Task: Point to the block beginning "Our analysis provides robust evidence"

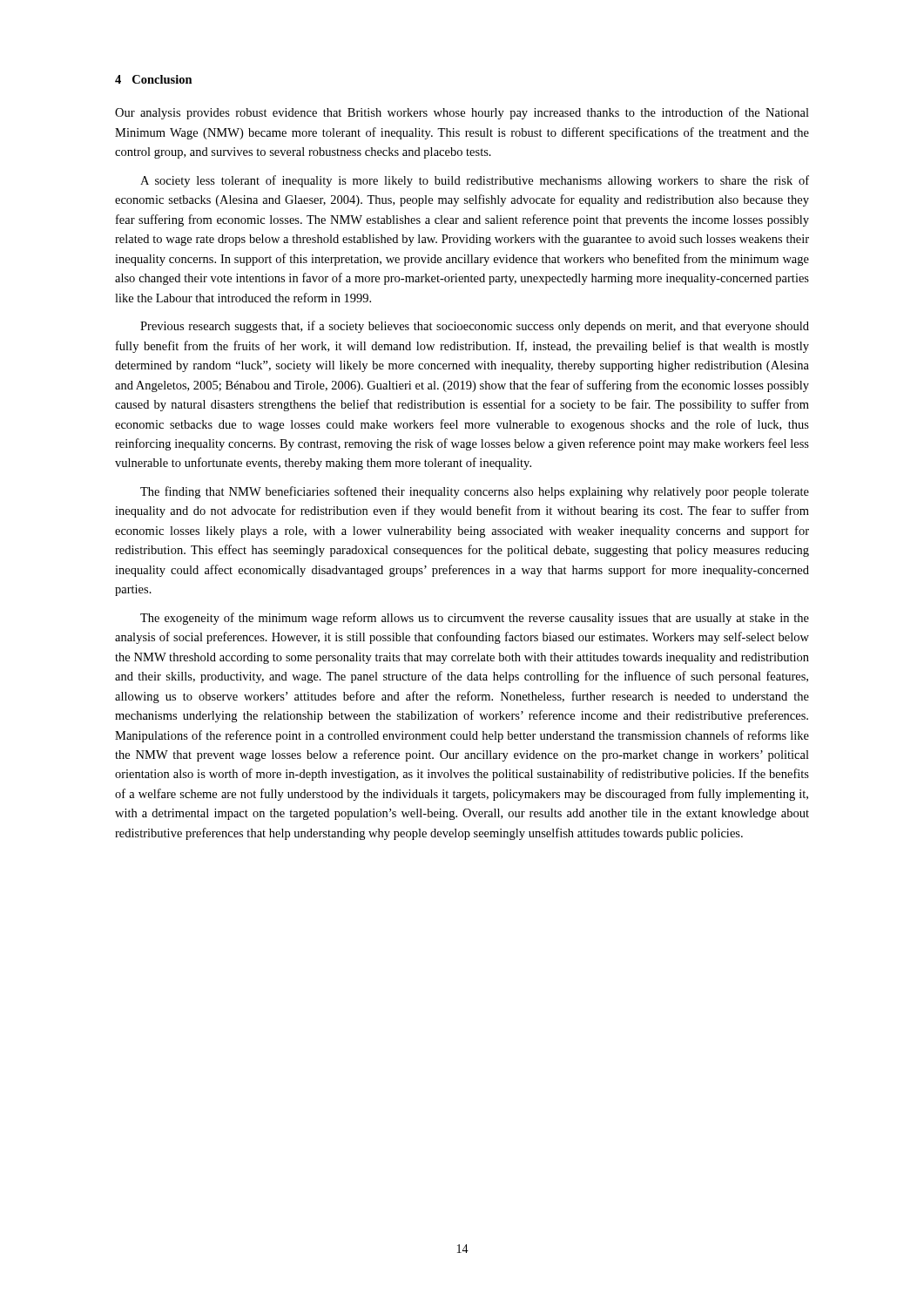Action: click(x=462, y=133)
